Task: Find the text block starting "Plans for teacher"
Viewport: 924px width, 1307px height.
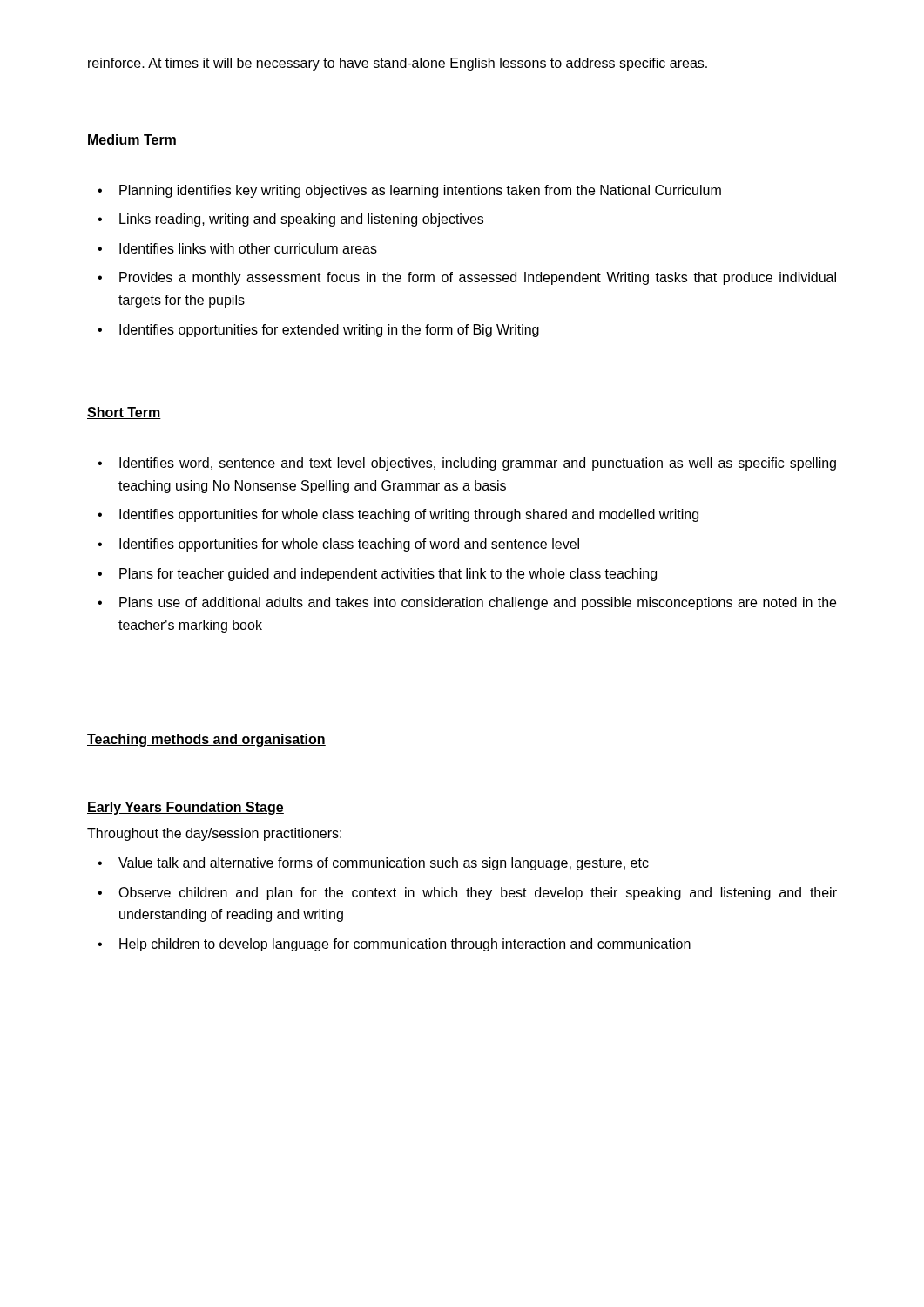Action: click(x=388, y=573)
